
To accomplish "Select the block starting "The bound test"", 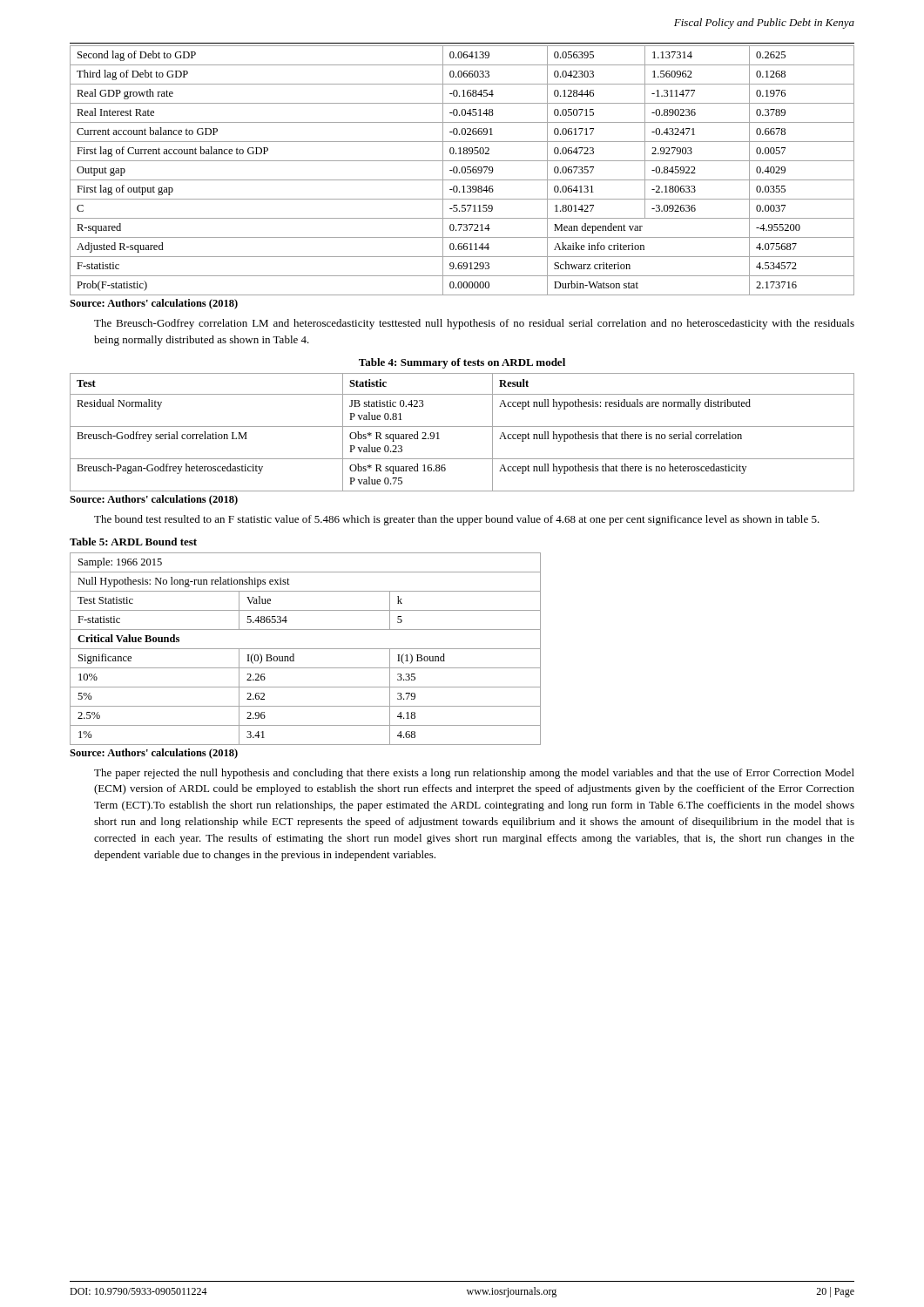I will point(457,519).
